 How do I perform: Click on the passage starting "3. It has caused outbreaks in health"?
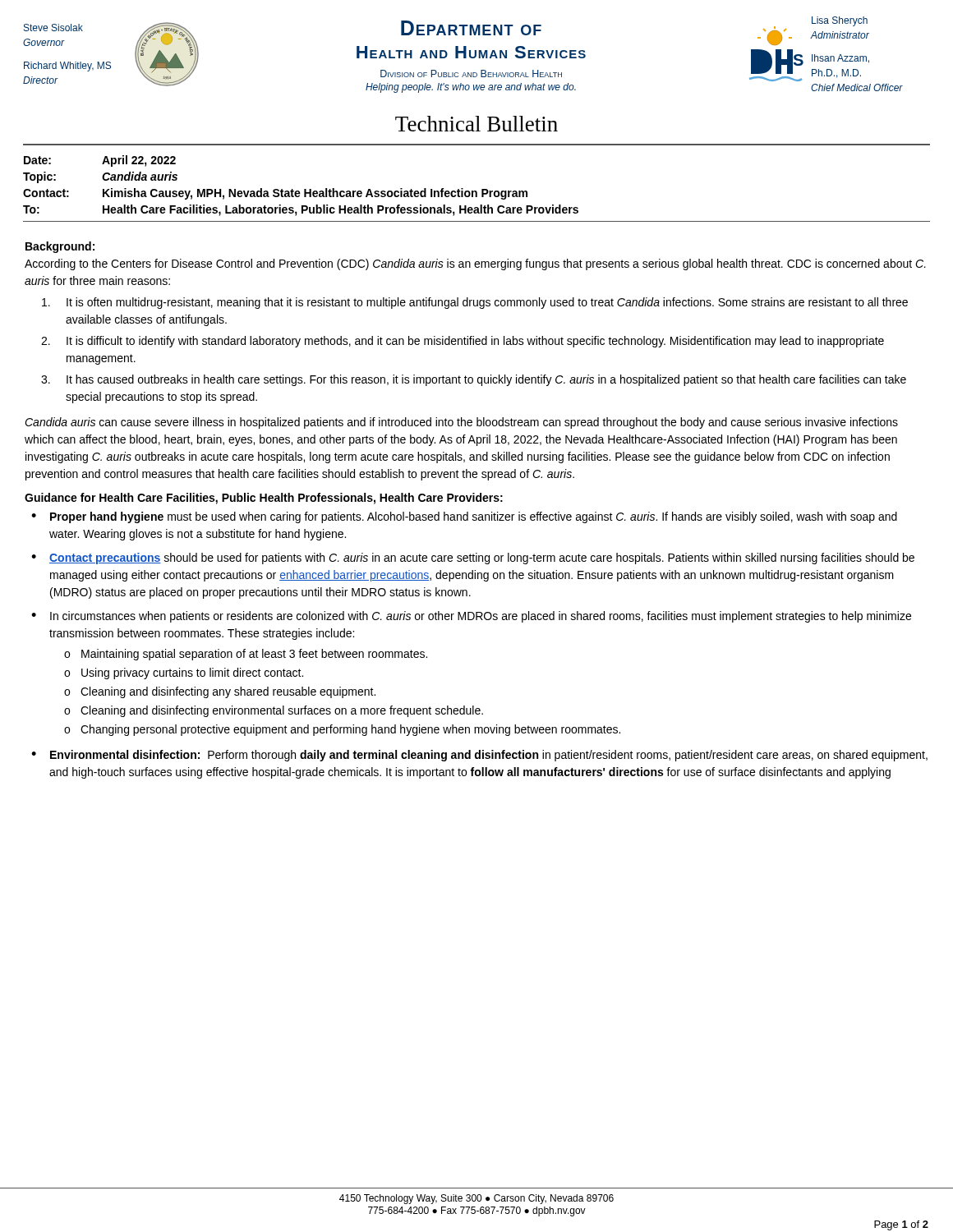click(474, 387)
